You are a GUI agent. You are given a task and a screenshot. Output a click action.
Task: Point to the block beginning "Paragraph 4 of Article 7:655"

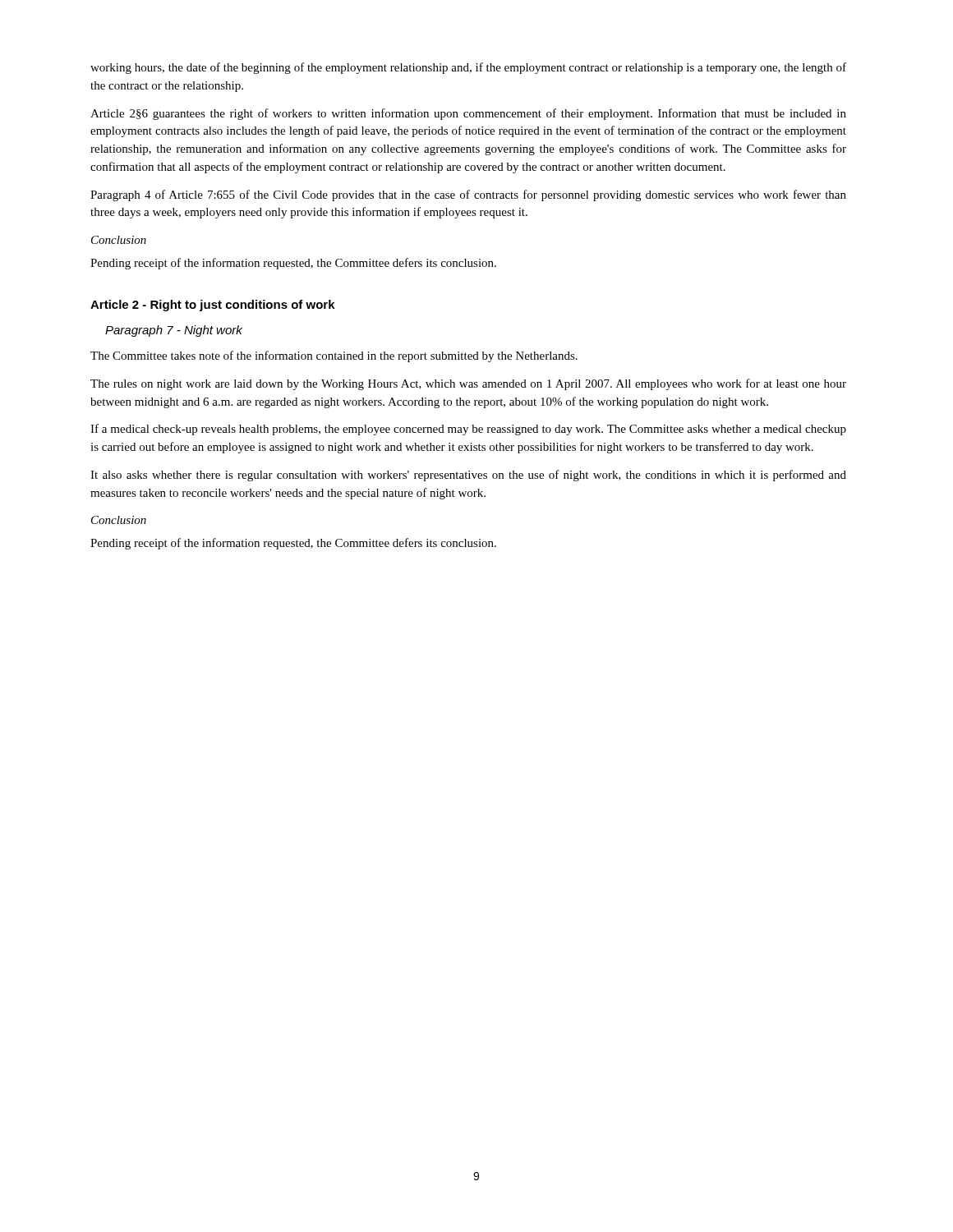pos(468,203)
